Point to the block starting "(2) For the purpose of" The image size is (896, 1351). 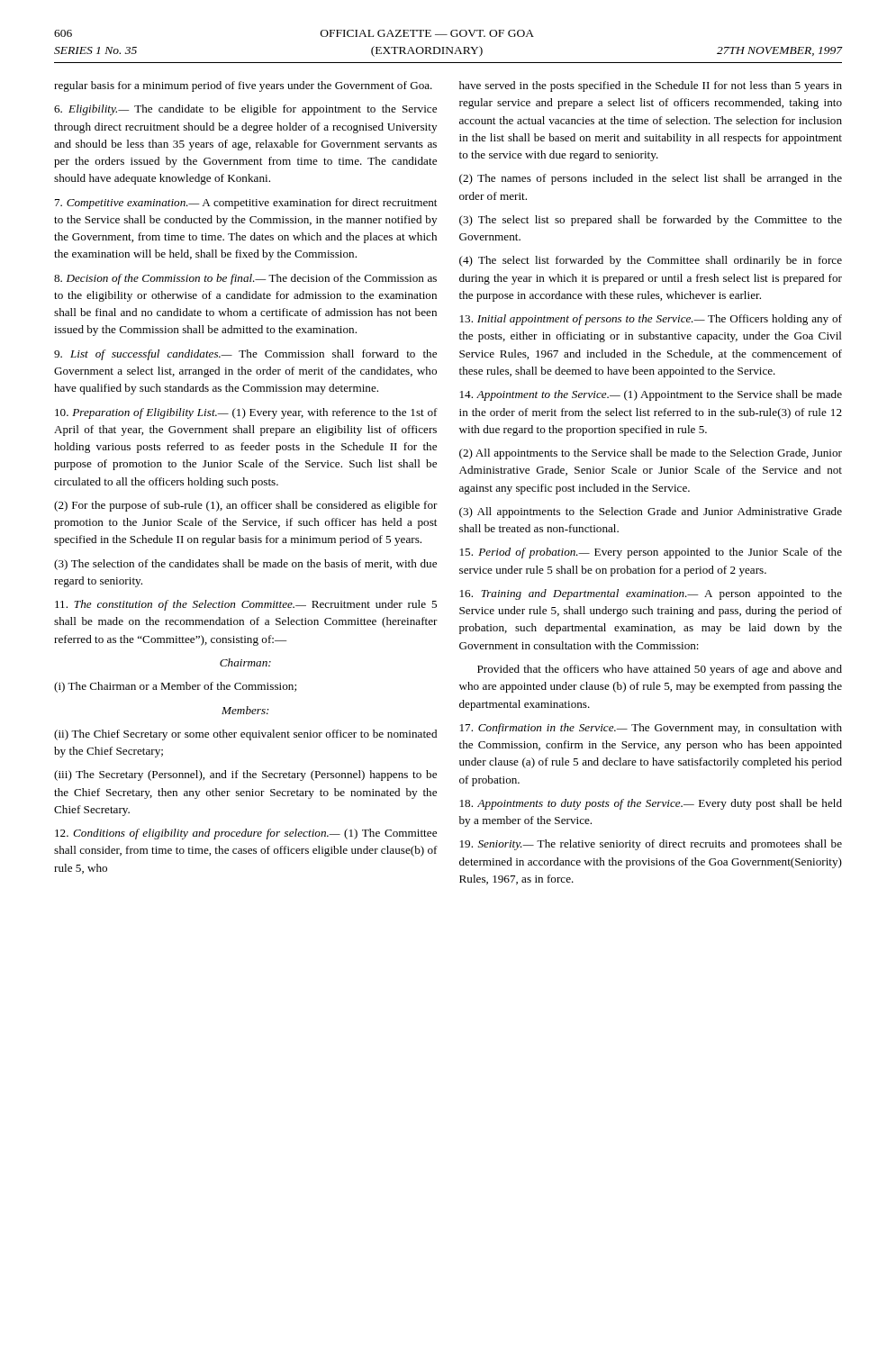pyautogui.click(x=246, y=522)
